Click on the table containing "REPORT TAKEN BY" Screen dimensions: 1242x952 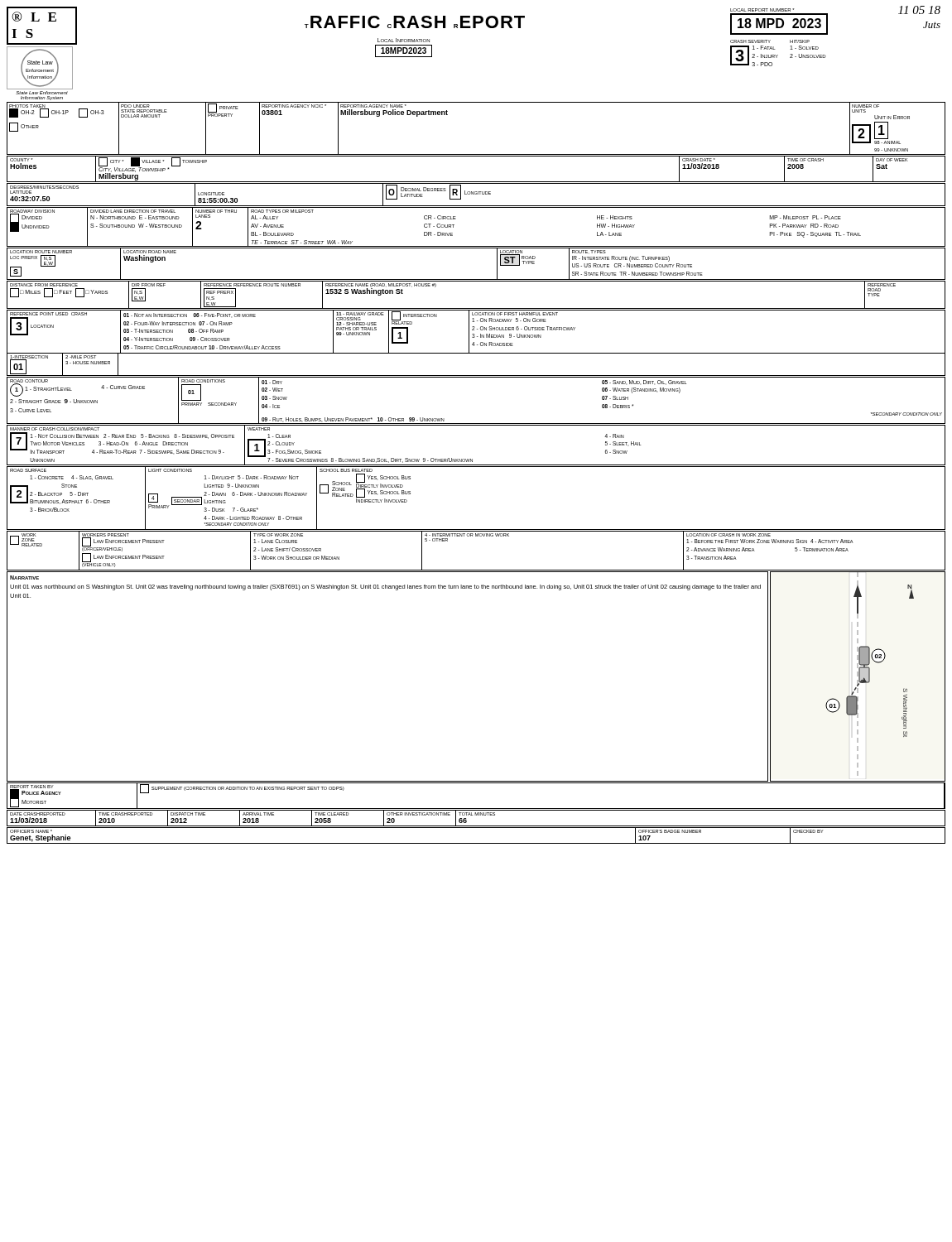(x=476, y=795)
